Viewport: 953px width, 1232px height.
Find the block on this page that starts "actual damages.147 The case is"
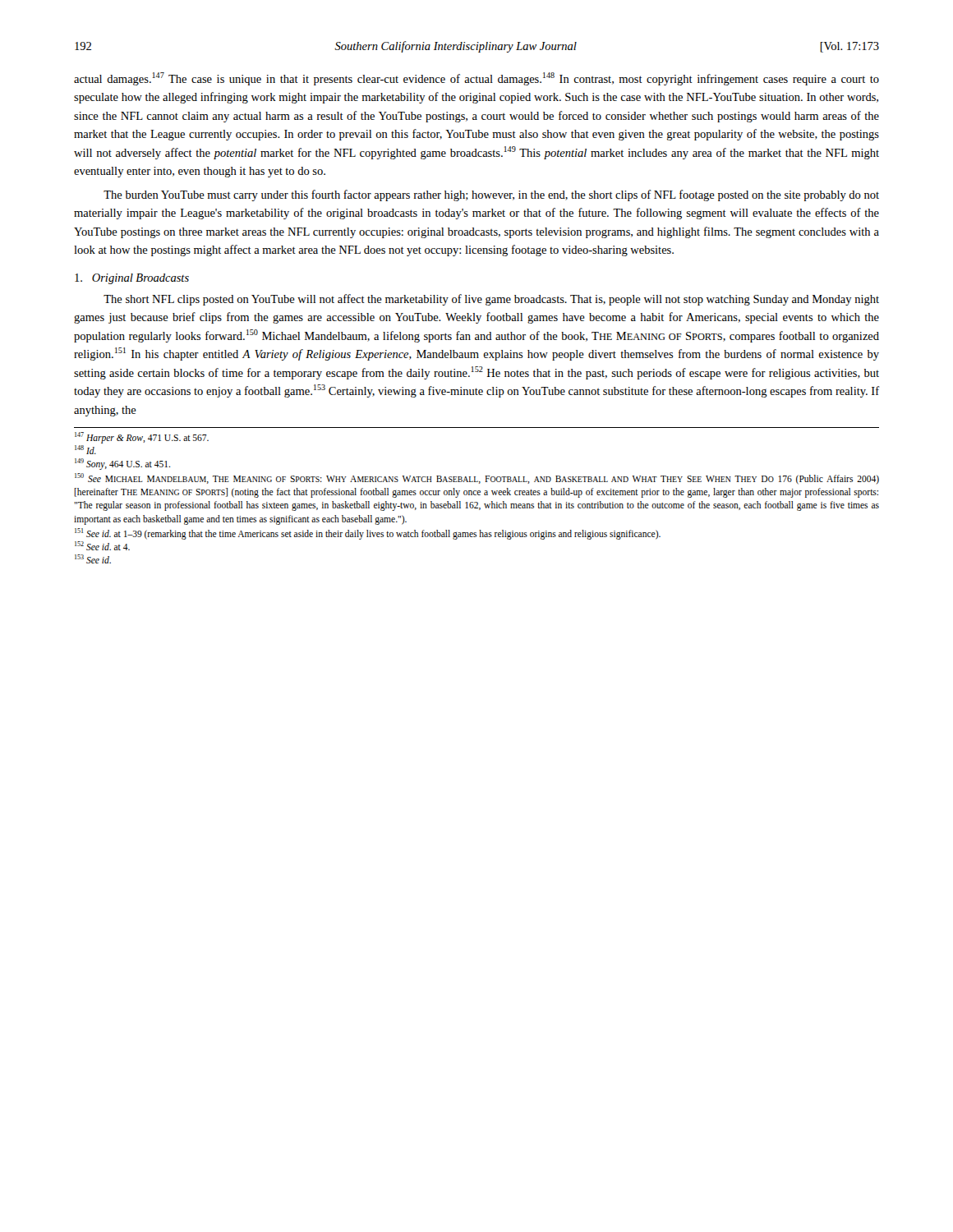pyautogui.click(x=476, y=125)
